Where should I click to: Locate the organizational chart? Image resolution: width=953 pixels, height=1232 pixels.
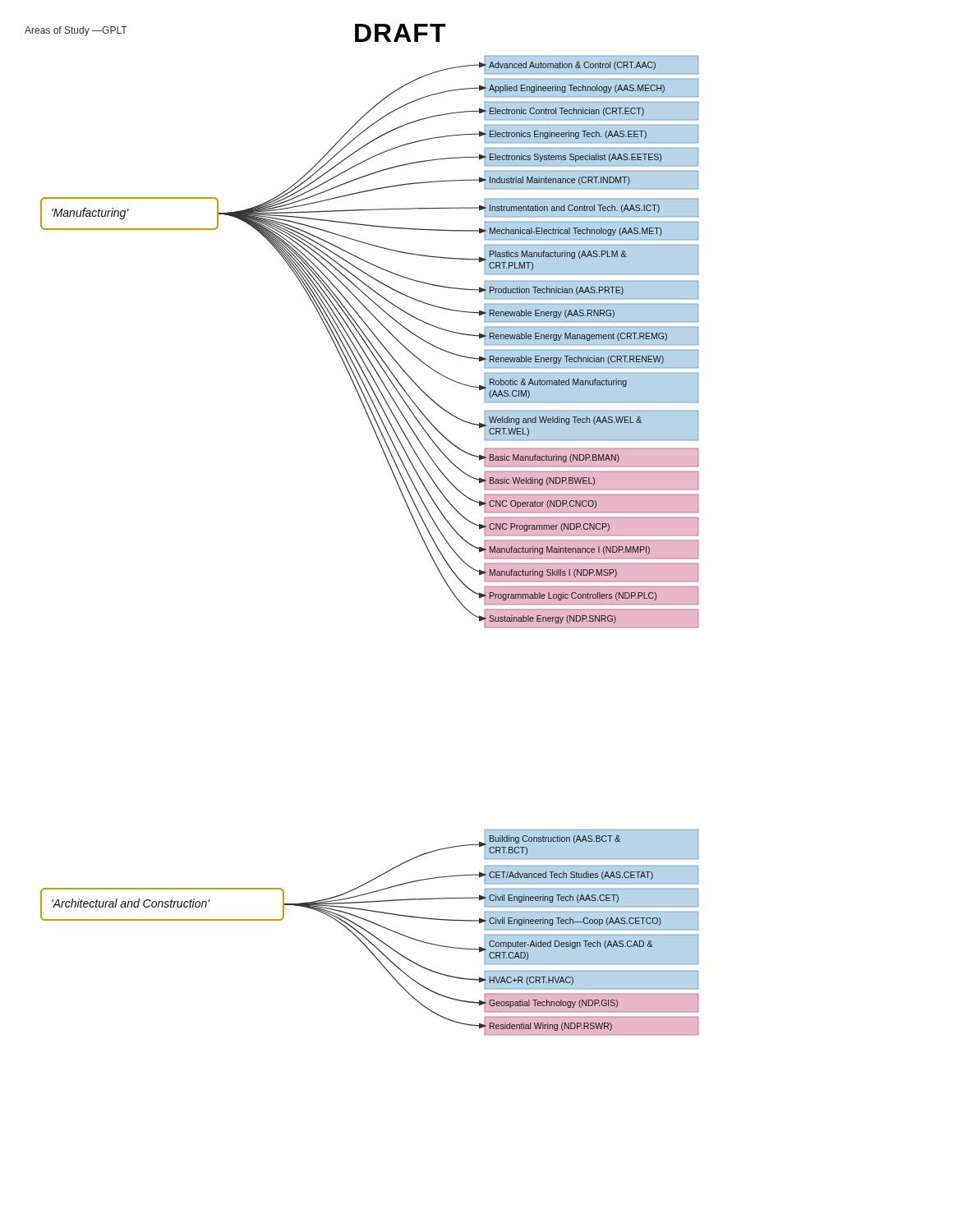click(476, 616)
